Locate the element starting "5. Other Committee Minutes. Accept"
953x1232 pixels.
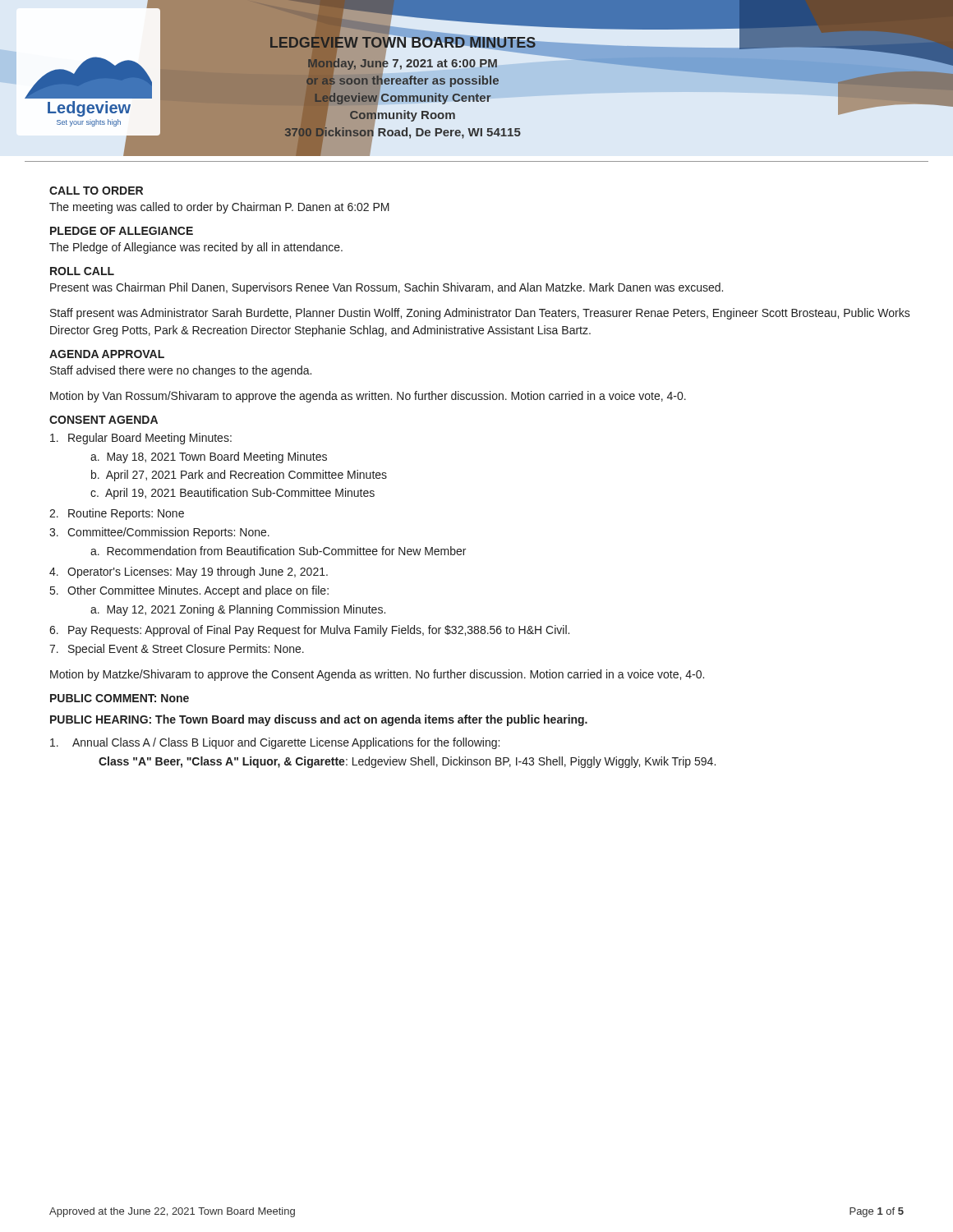point(189,591)
